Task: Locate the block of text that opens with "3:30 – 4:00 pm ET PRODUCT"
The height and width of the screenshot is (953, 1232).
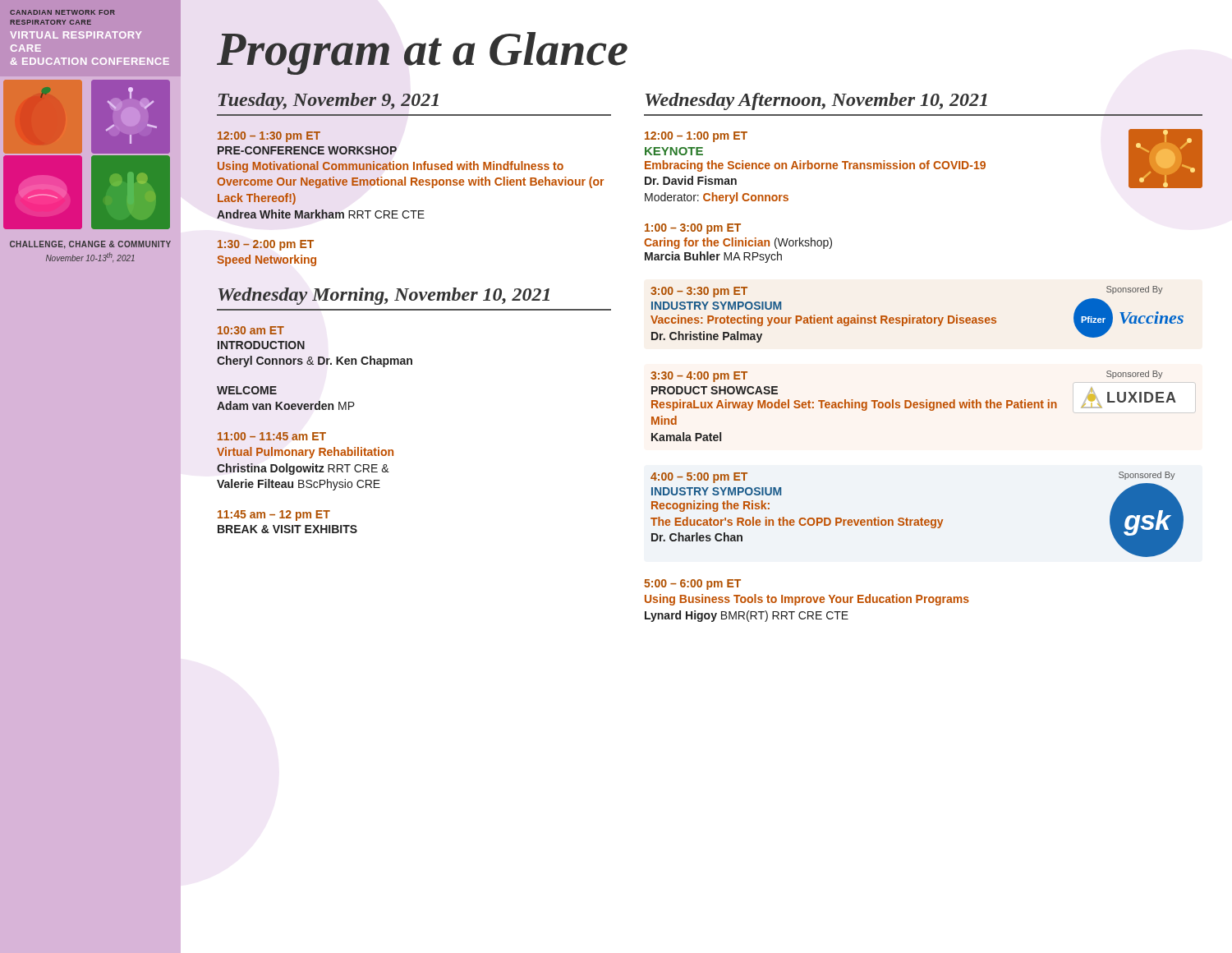Action: point(923,407)
